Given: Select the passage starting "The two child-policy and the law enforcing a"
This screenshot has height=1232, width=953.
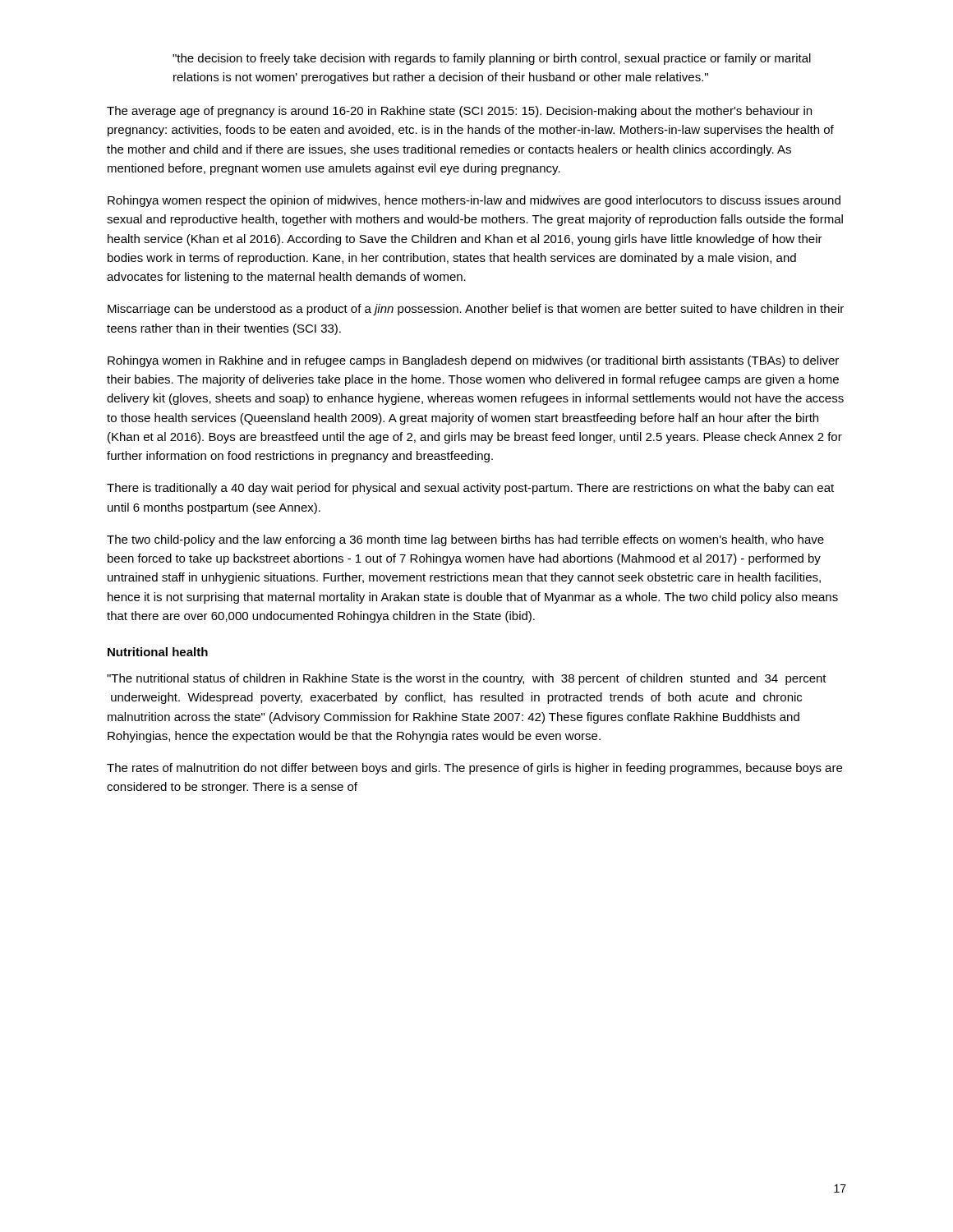Looking at the screenshot, I should pos(472,577).
